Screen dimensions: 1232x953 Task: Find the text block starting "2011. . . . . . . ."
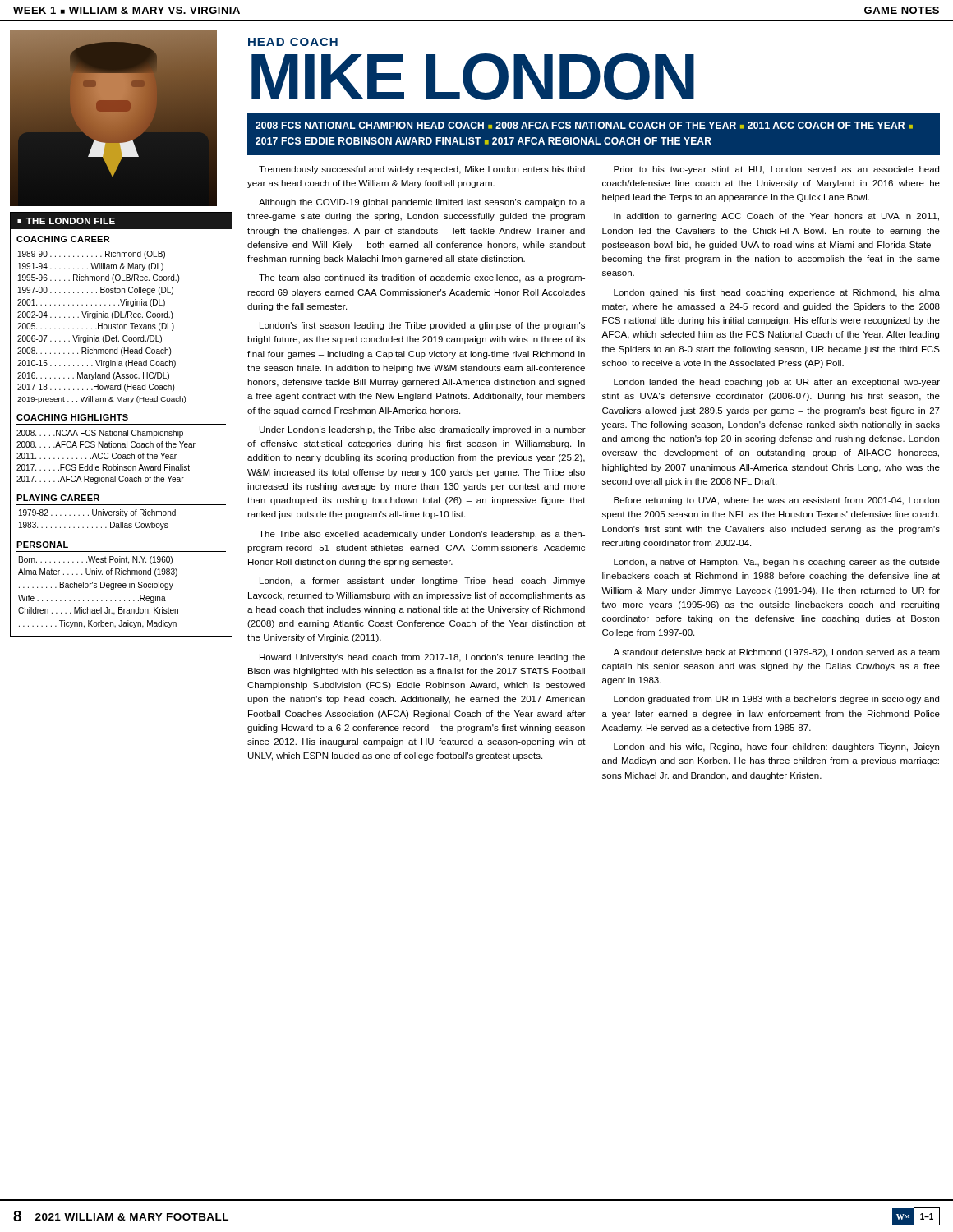[97, 456]
